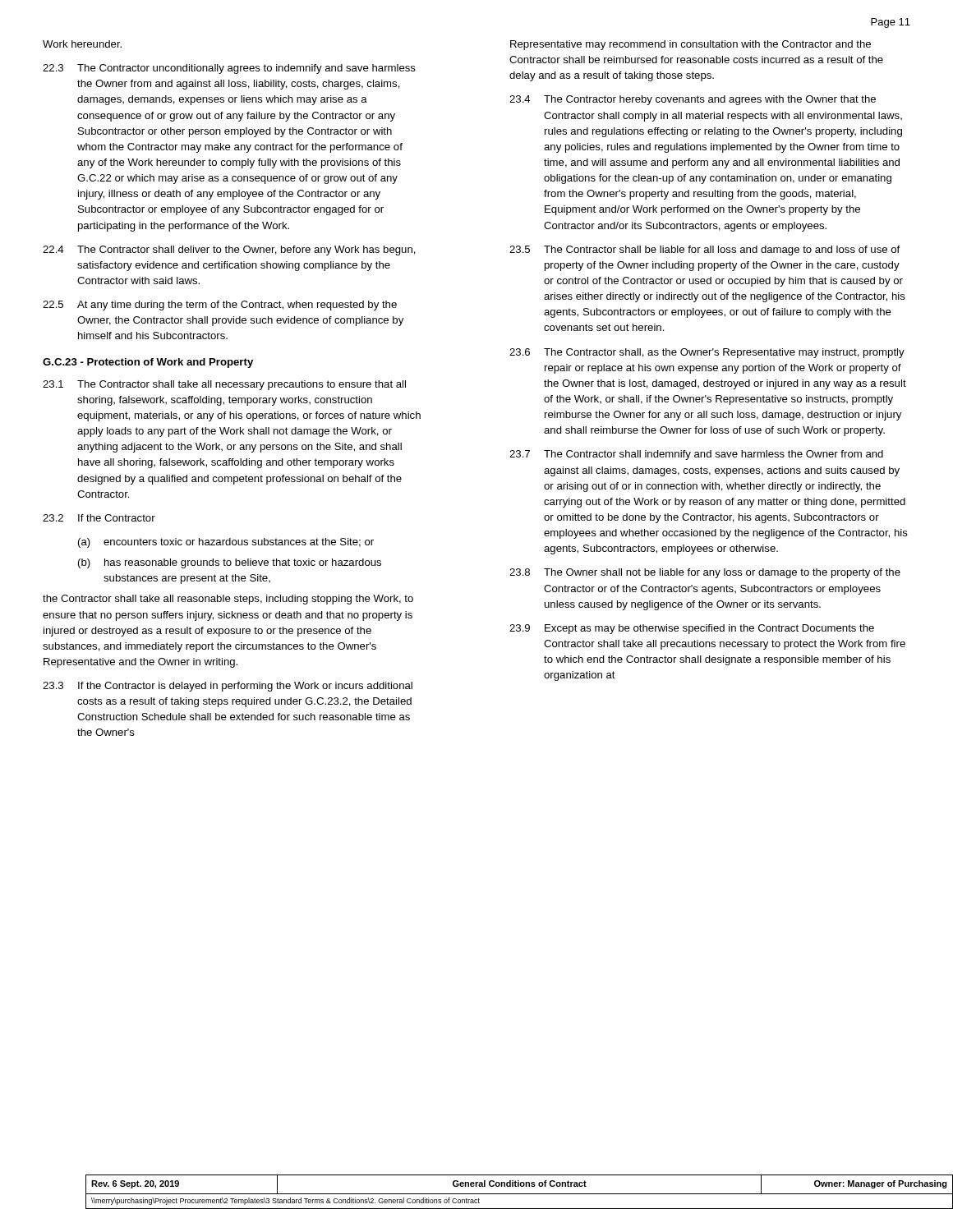This screenshot has width=953, height=1232.
Task: Locate the list item that says "(b) has reasonable"
Action: pyautogui.click(x=250, y=570)
